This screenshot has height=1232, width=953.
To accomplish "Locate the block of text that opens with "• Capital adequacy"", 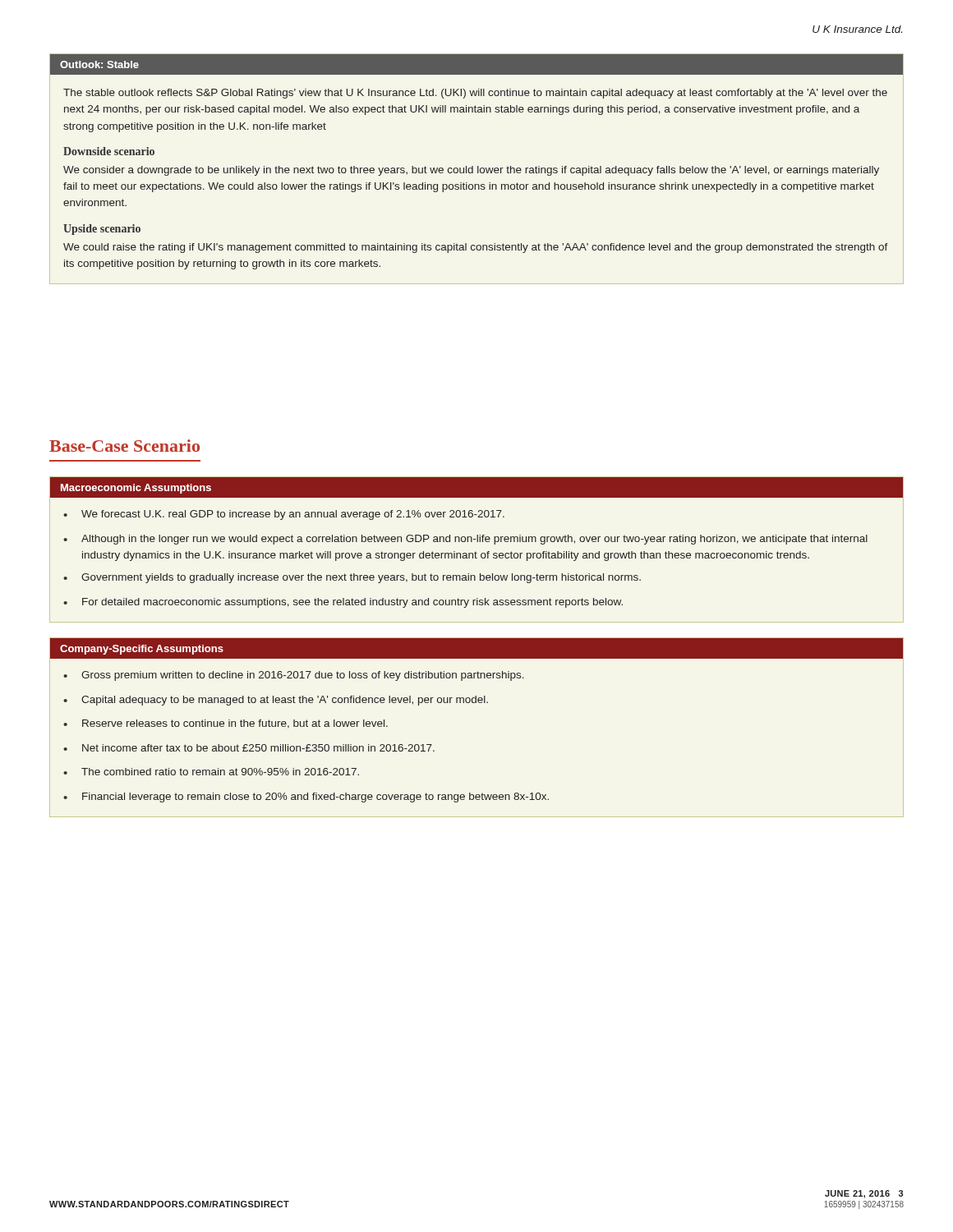I will pyautogui.click(x=476, y=700).
